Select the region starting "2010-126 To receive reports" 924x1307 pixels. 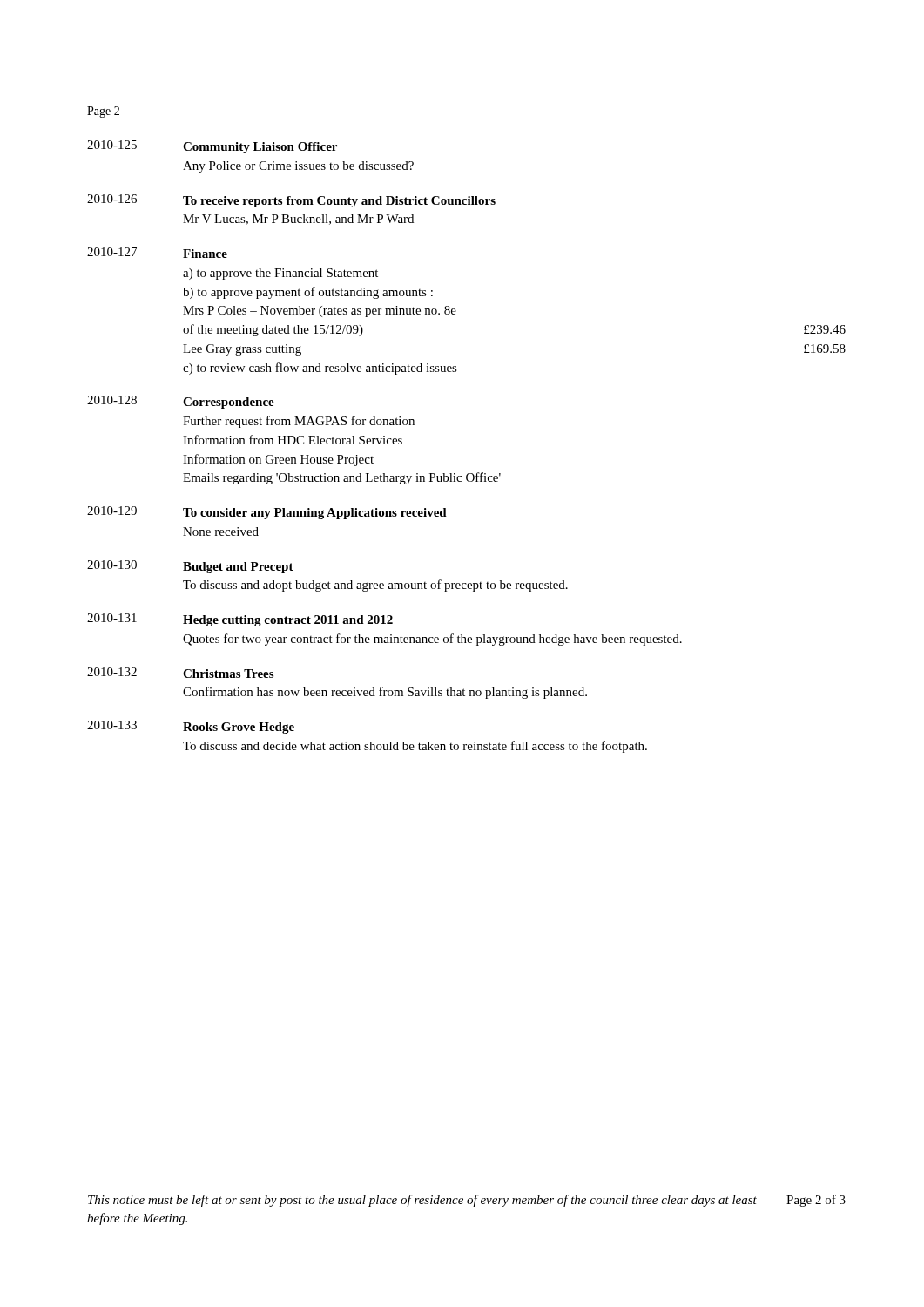466,210
